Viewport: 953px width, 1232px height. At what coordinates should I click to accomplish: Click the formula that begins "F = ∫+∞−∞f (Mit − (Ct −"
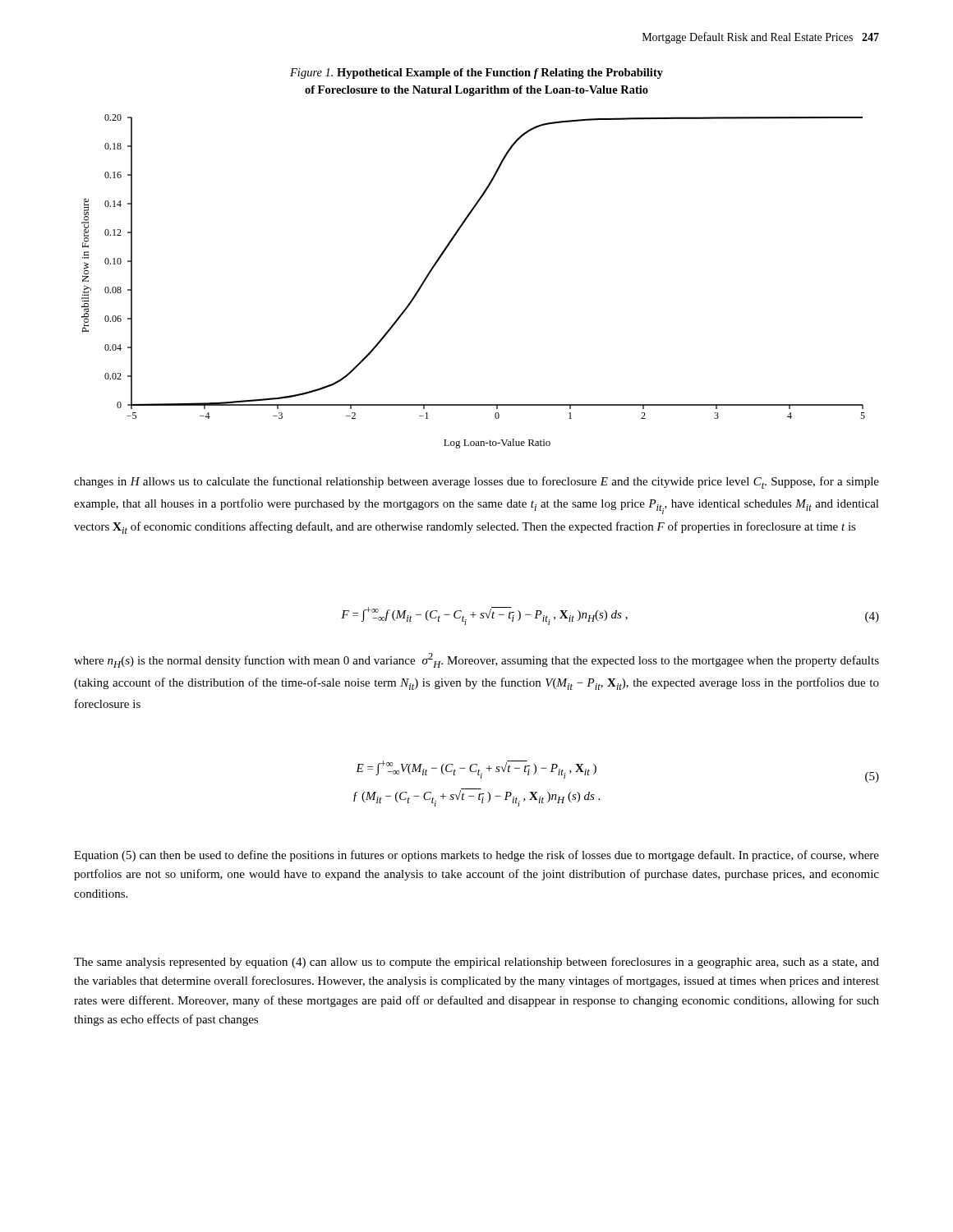tap(476, 616)
